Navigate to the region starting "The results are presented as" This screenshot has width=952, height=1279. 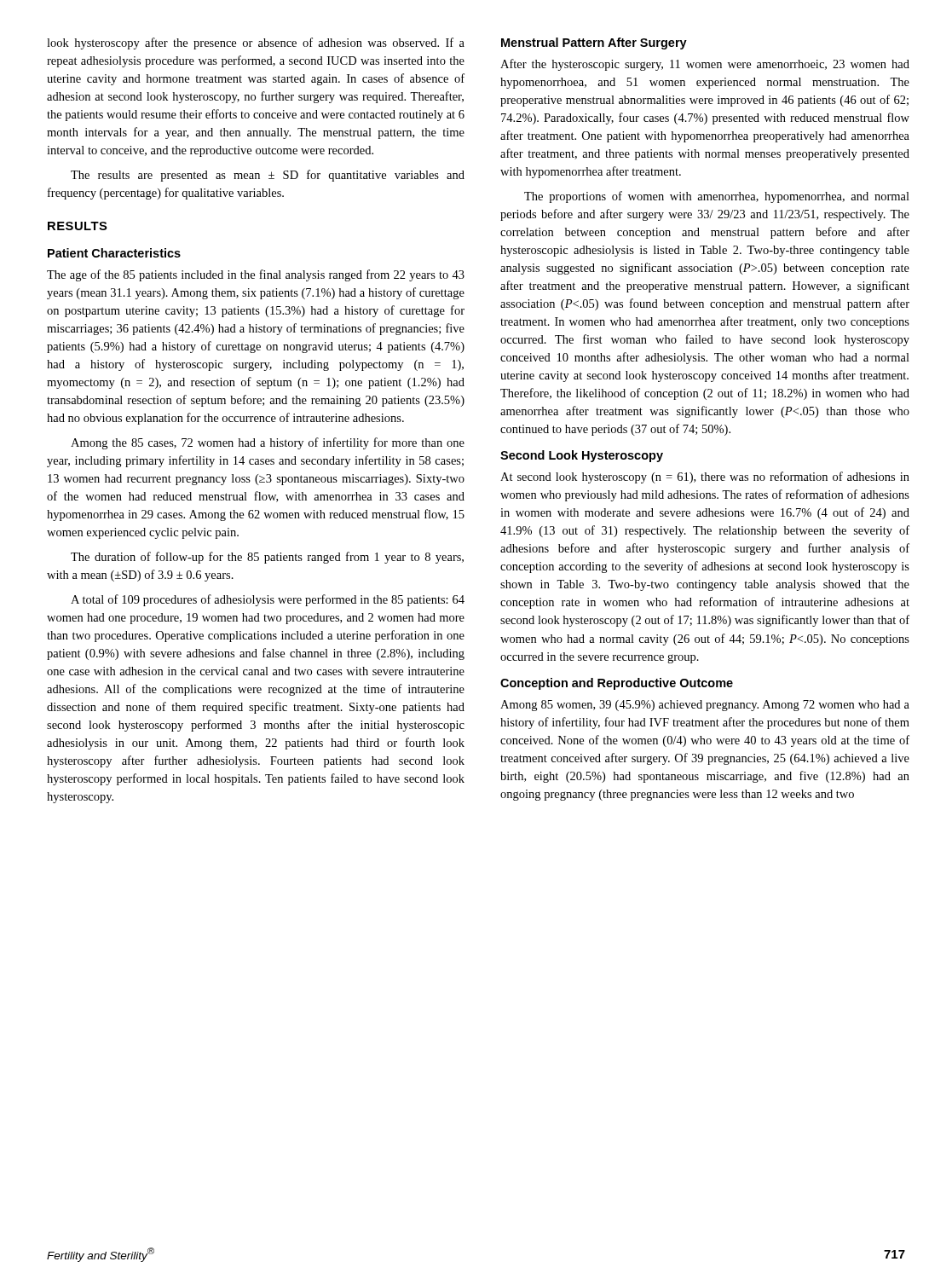pos(256,184)
